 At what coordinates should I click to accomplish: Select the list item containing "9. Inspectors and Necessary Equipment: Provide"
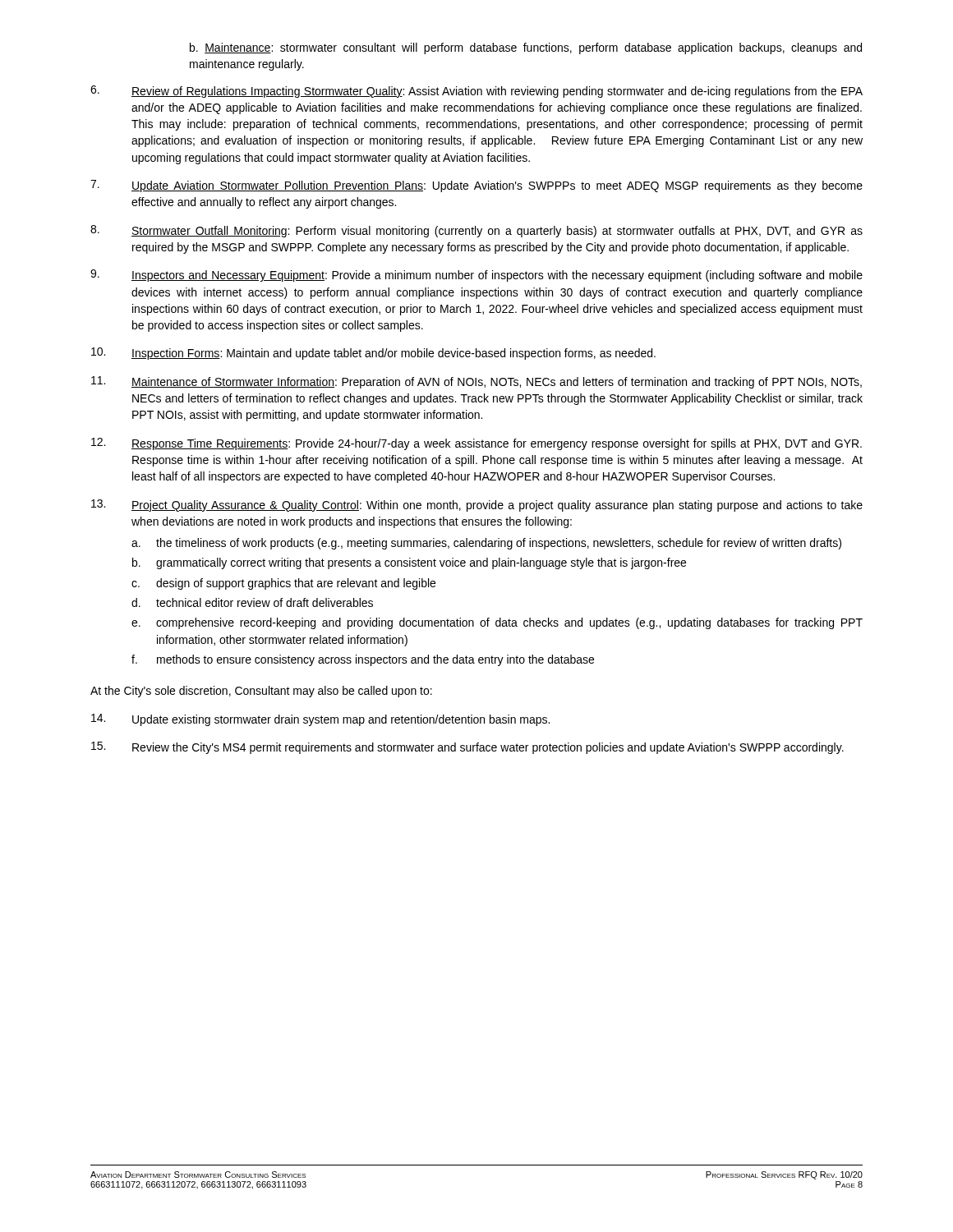pos(476,300)
